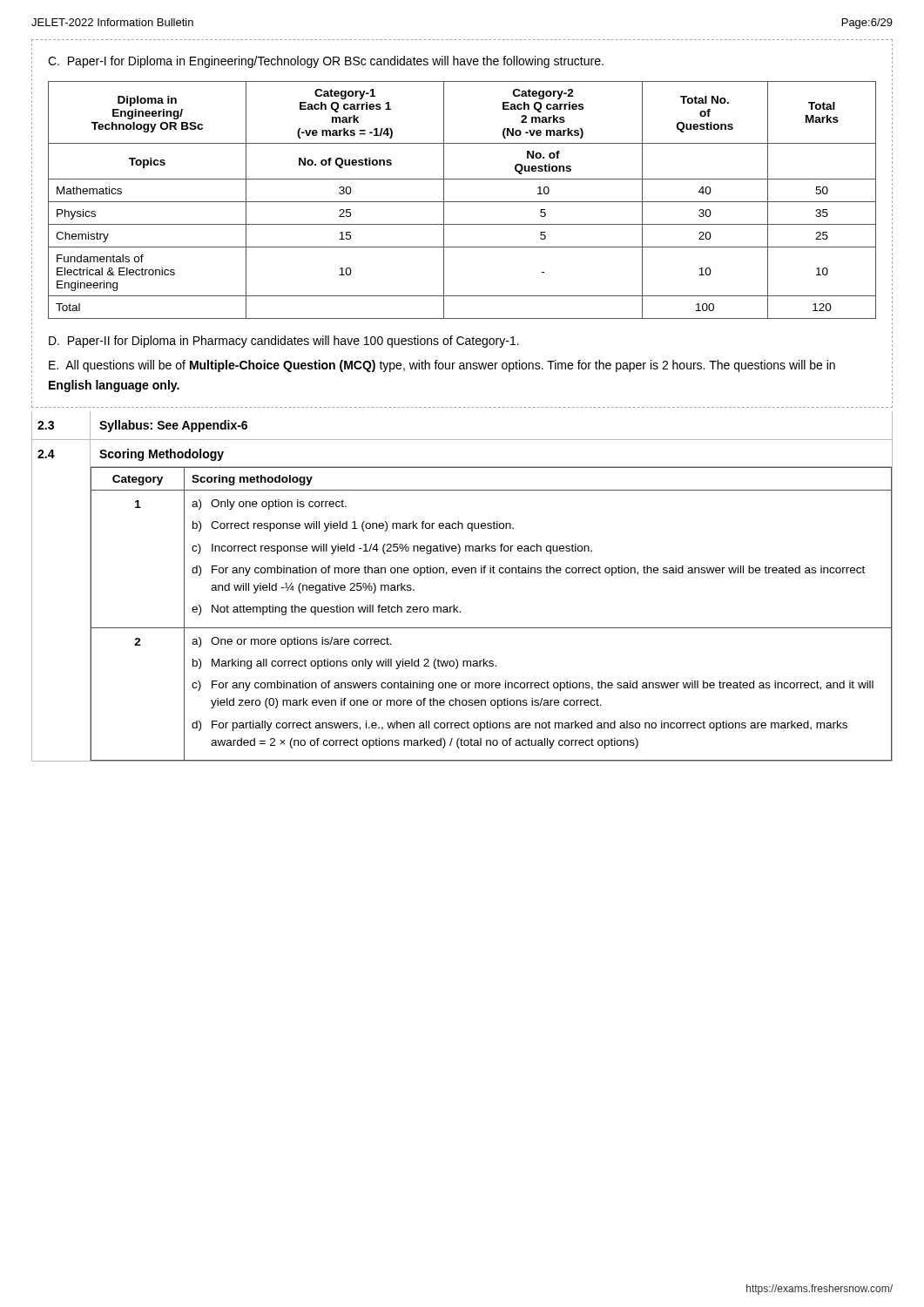This screenshot has width=924, height=1307.
Task: Click on the section header with the text "Scoring Methodology"
Action: click(x=162, y=454)
